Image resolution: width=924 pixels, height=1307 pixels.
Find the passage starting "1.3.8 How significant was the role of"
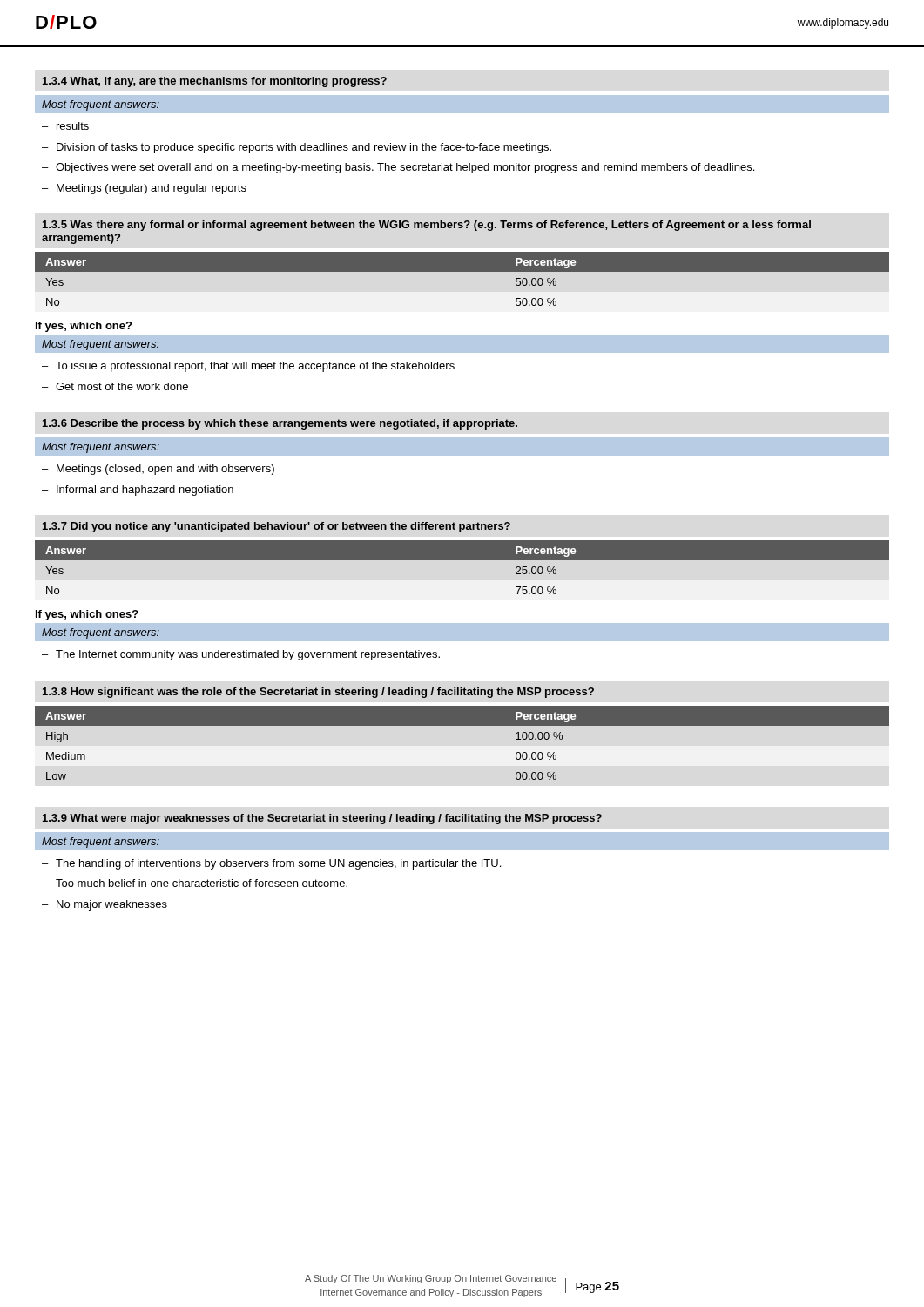318,691
